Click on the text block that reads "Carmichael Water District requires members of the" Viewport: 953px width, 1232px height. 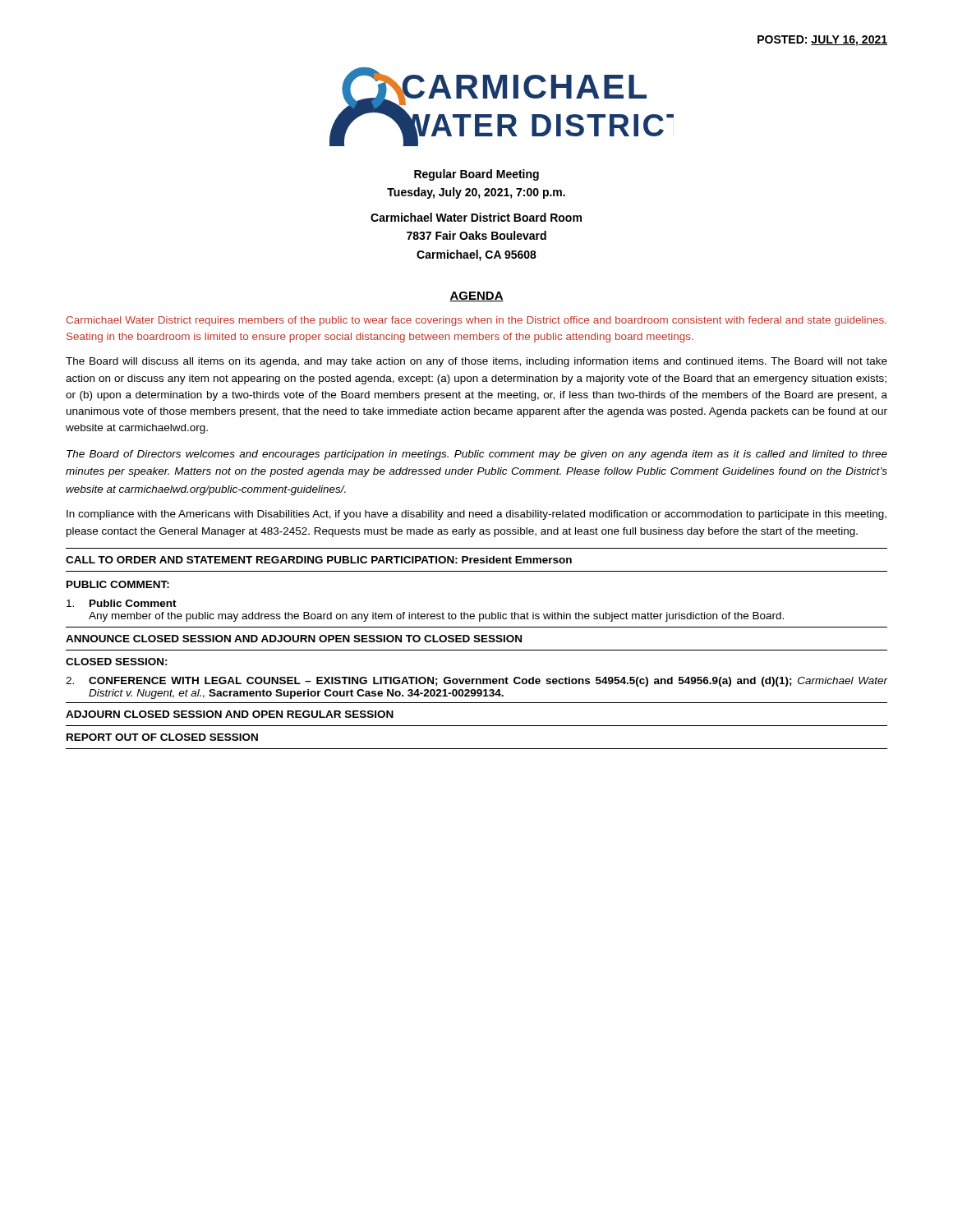(x=476, y=328)
